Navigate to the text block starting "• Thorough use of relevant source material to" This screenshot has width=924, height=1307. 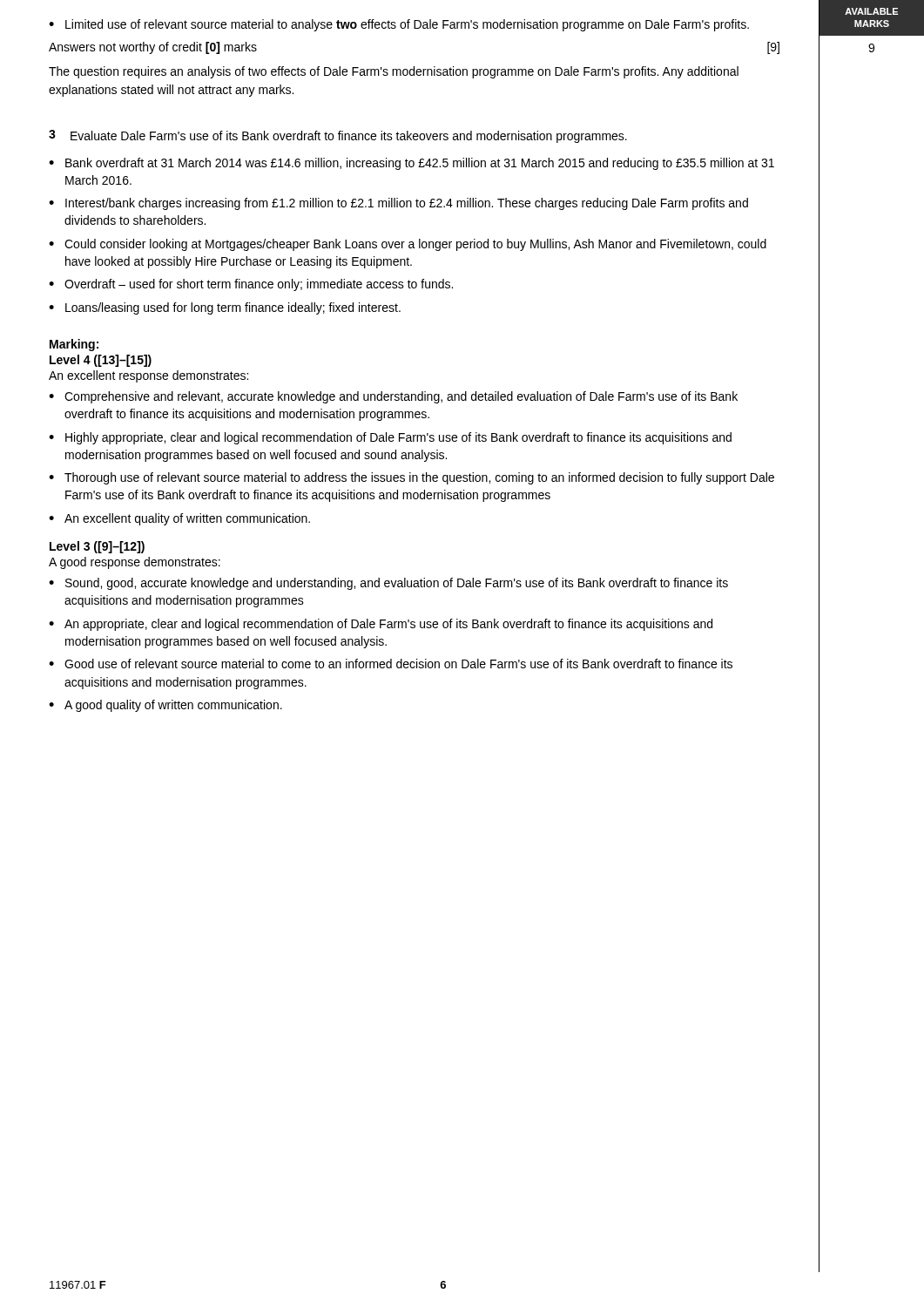[415, 487]
